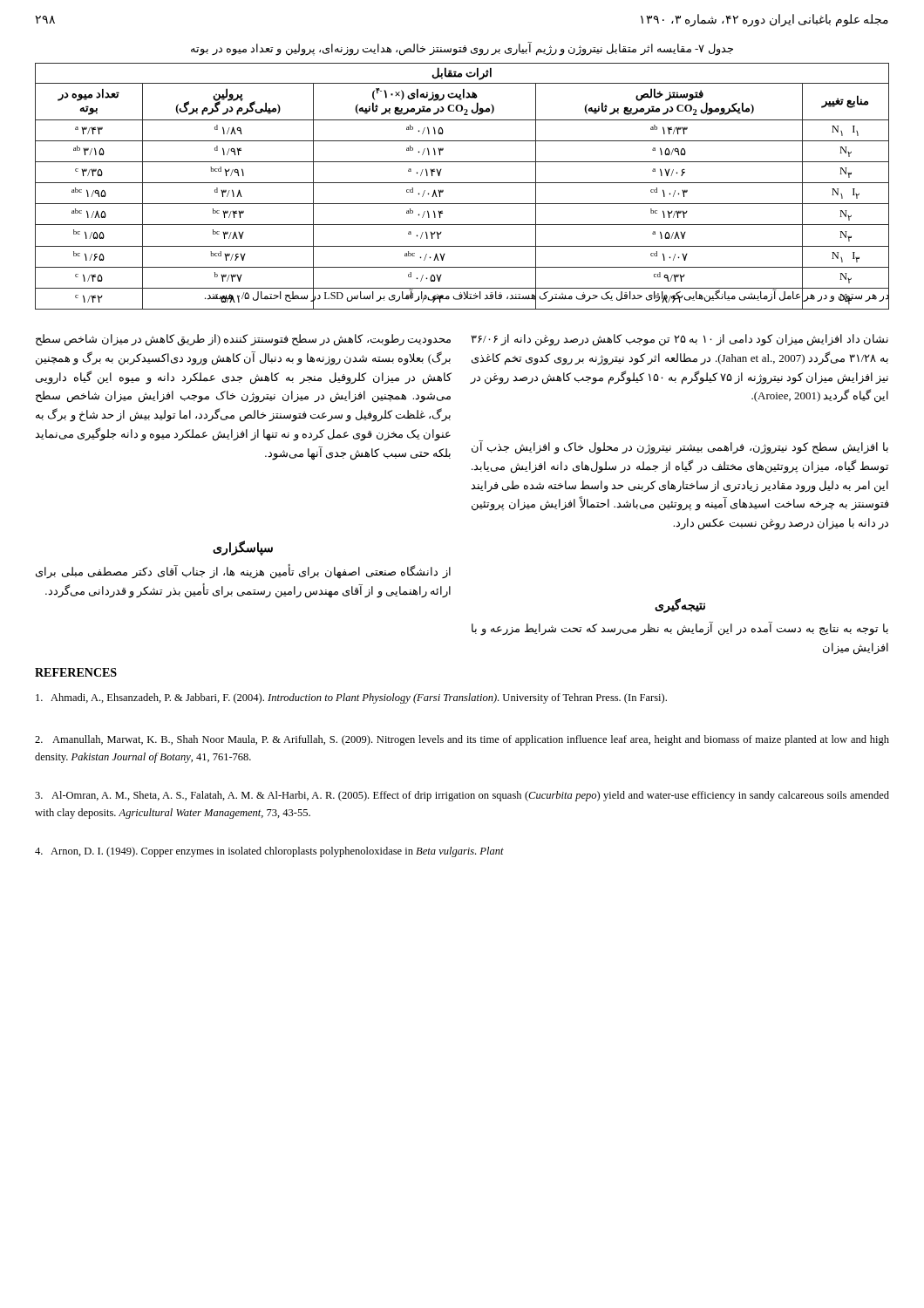The width and height of the screenshot is (924, 1308).
Task: Click on the list item with the text "2. Amanullah, Marwat,"
Action: tap(462, 748)
